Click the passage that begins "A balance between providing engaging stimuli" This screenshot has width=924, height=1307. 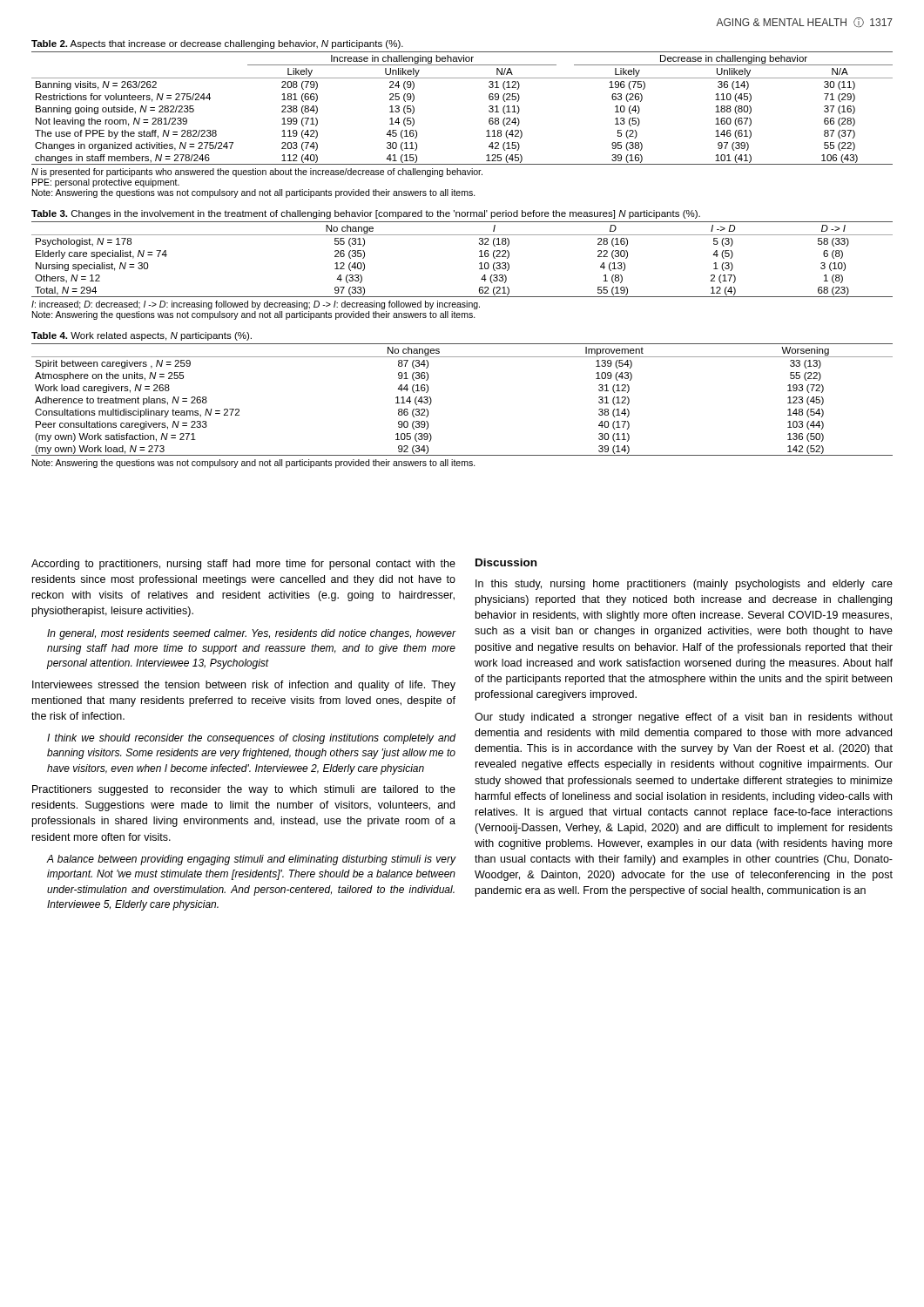[251, 882]
